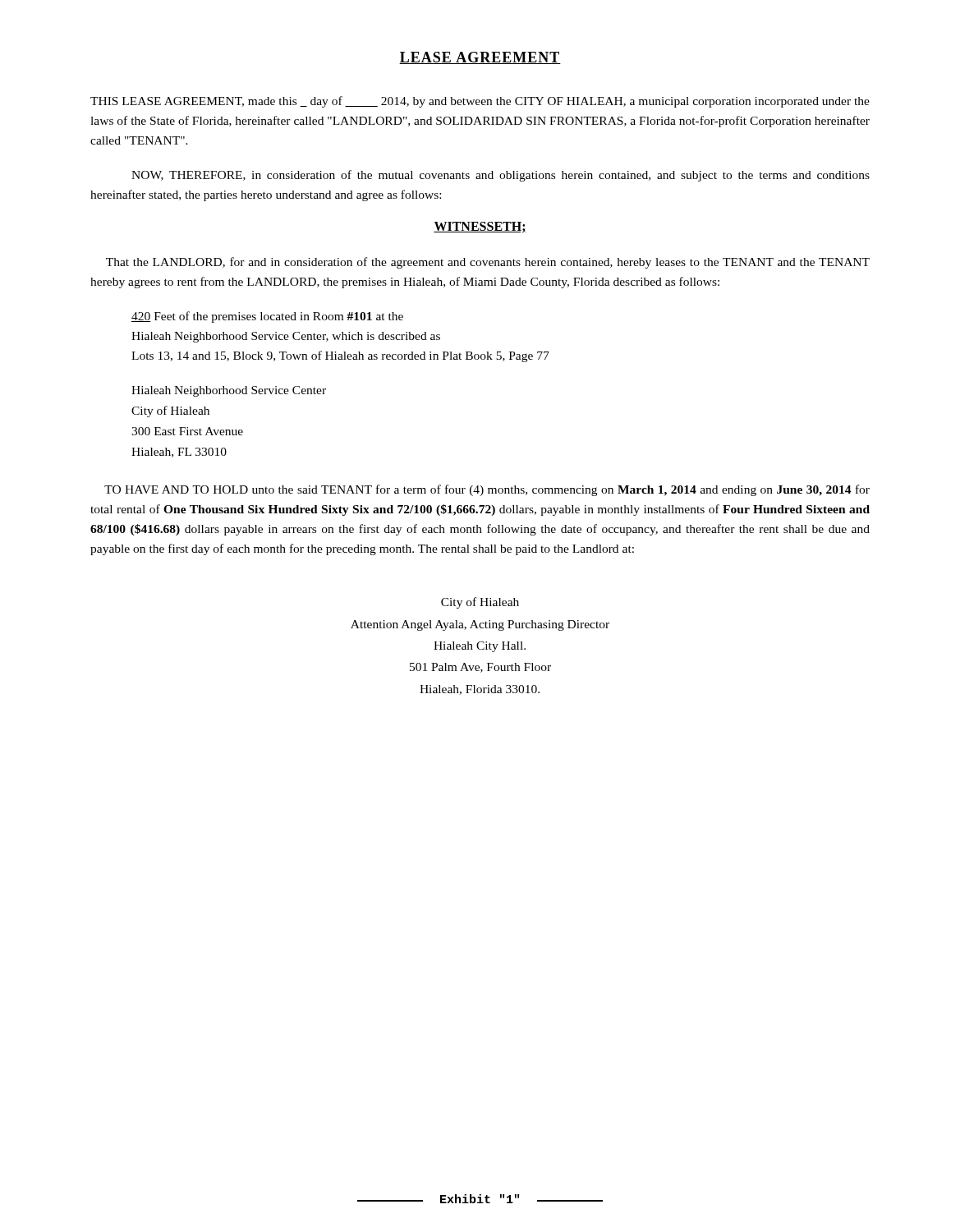This screenshot has width=960, height=1232.
Task: Where is the passage that starts "TO HAVE AND TO HOLD"?
Action: point(480,519)
